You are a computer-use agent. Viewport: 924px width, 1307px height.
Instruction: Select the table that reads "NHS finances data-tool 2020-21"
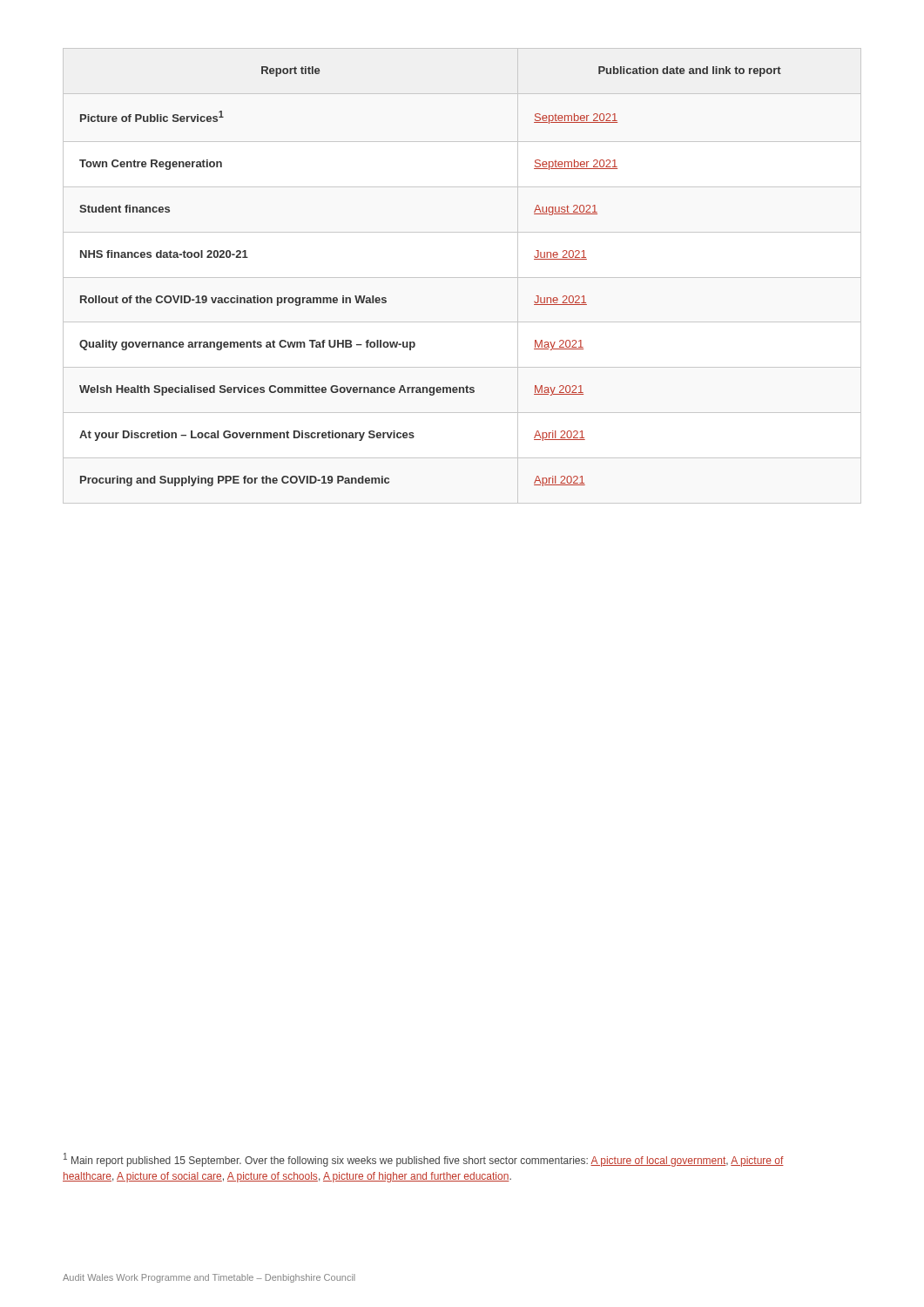462,276
